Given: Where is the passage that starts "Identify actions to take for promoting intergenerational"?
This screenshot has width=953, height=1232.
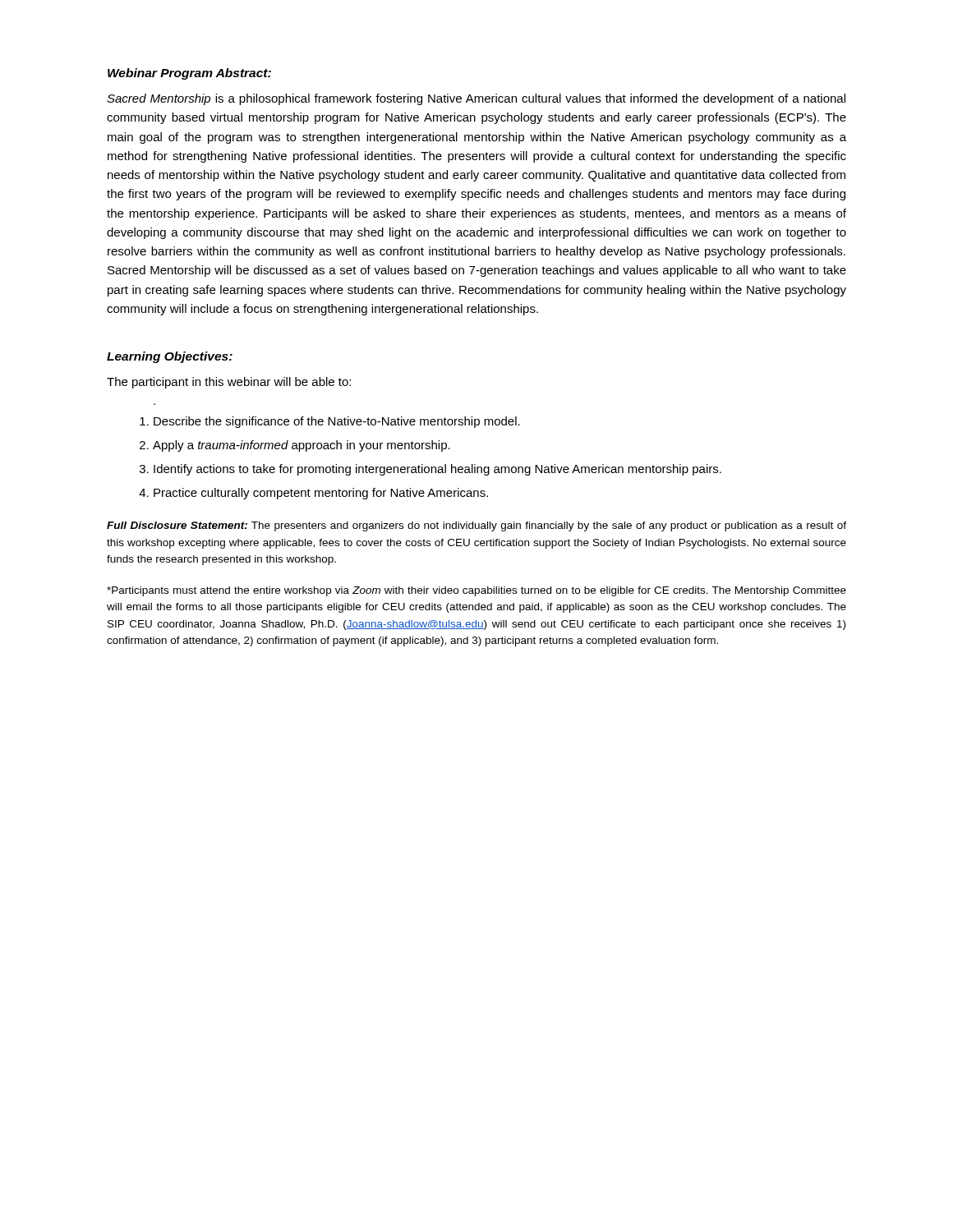Looking at the screenshot, I should [437, 468].
